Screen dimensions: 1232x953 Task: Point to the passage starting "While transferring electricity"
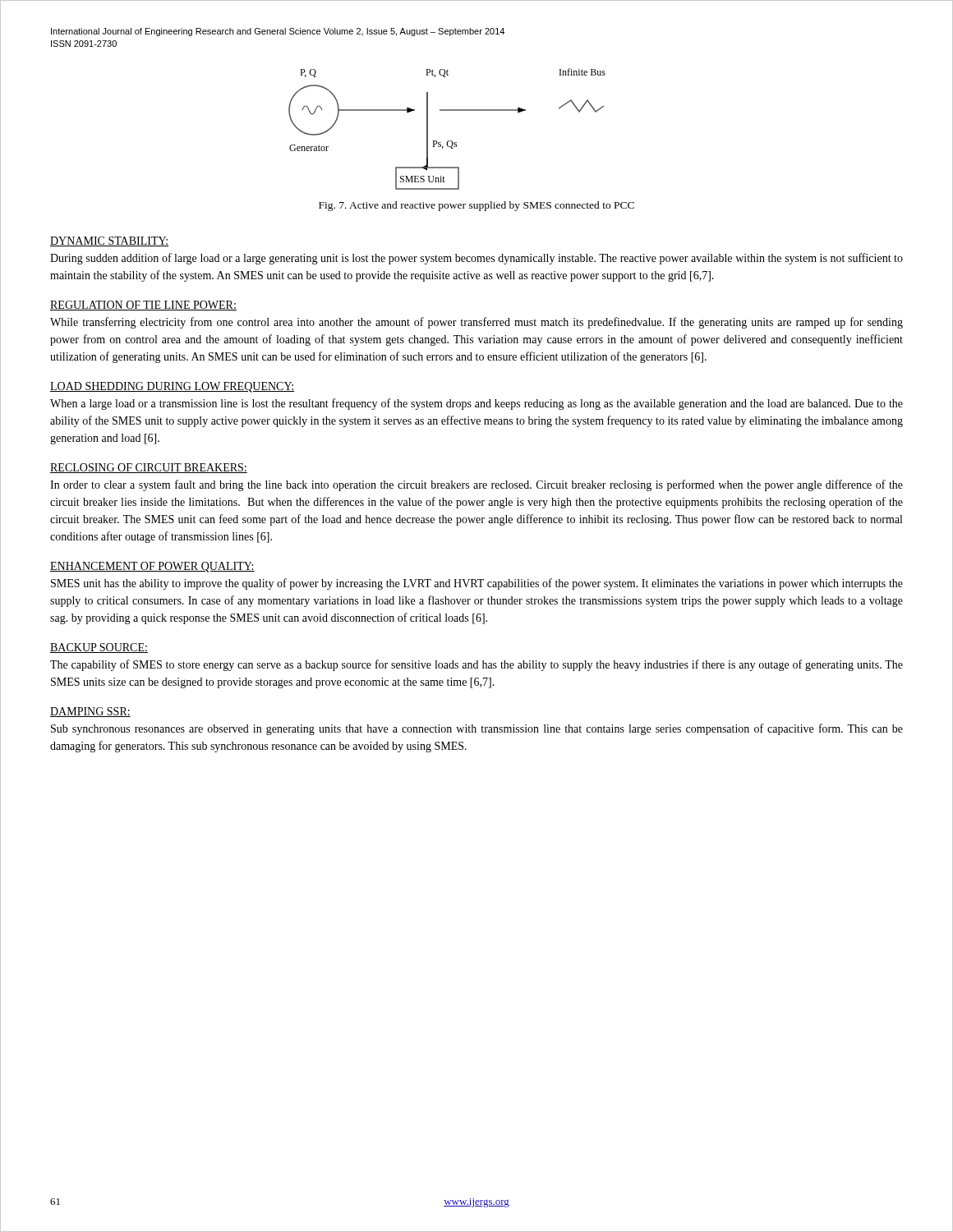tap(476, 339)
